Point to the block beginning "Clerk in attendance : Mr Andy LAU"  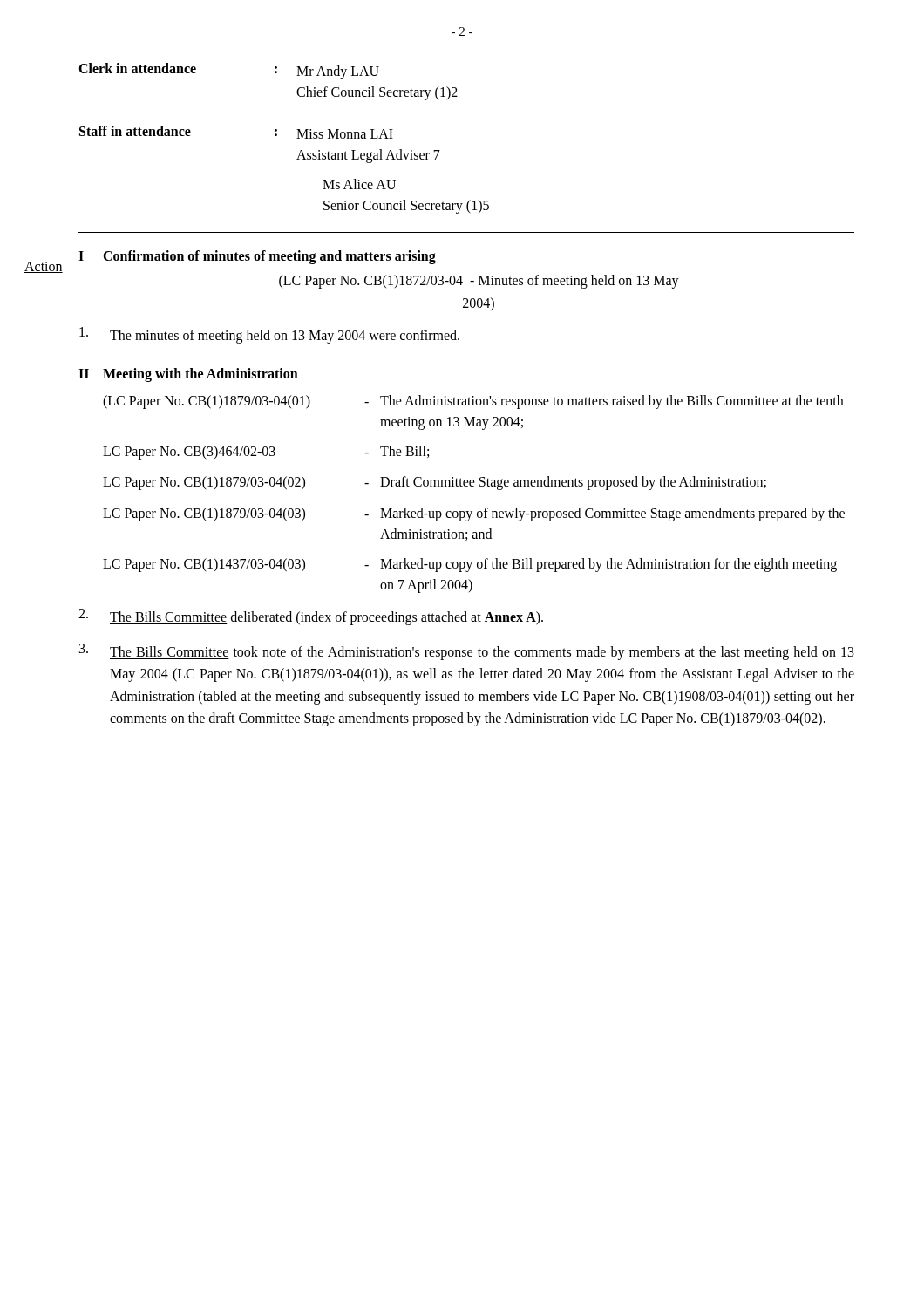(466, 82)
